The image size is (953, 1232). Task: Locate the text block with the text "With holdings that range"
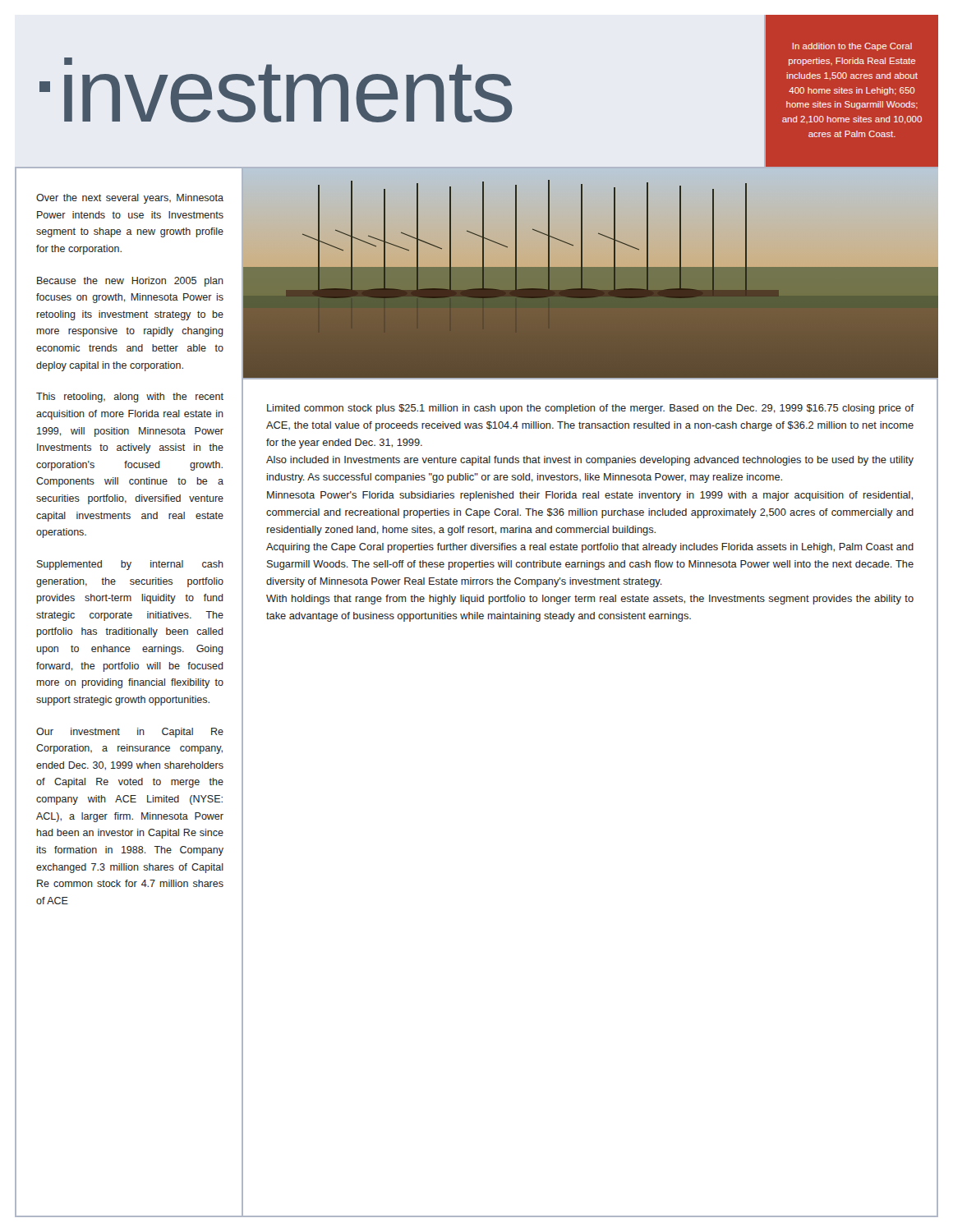(590, 607)
